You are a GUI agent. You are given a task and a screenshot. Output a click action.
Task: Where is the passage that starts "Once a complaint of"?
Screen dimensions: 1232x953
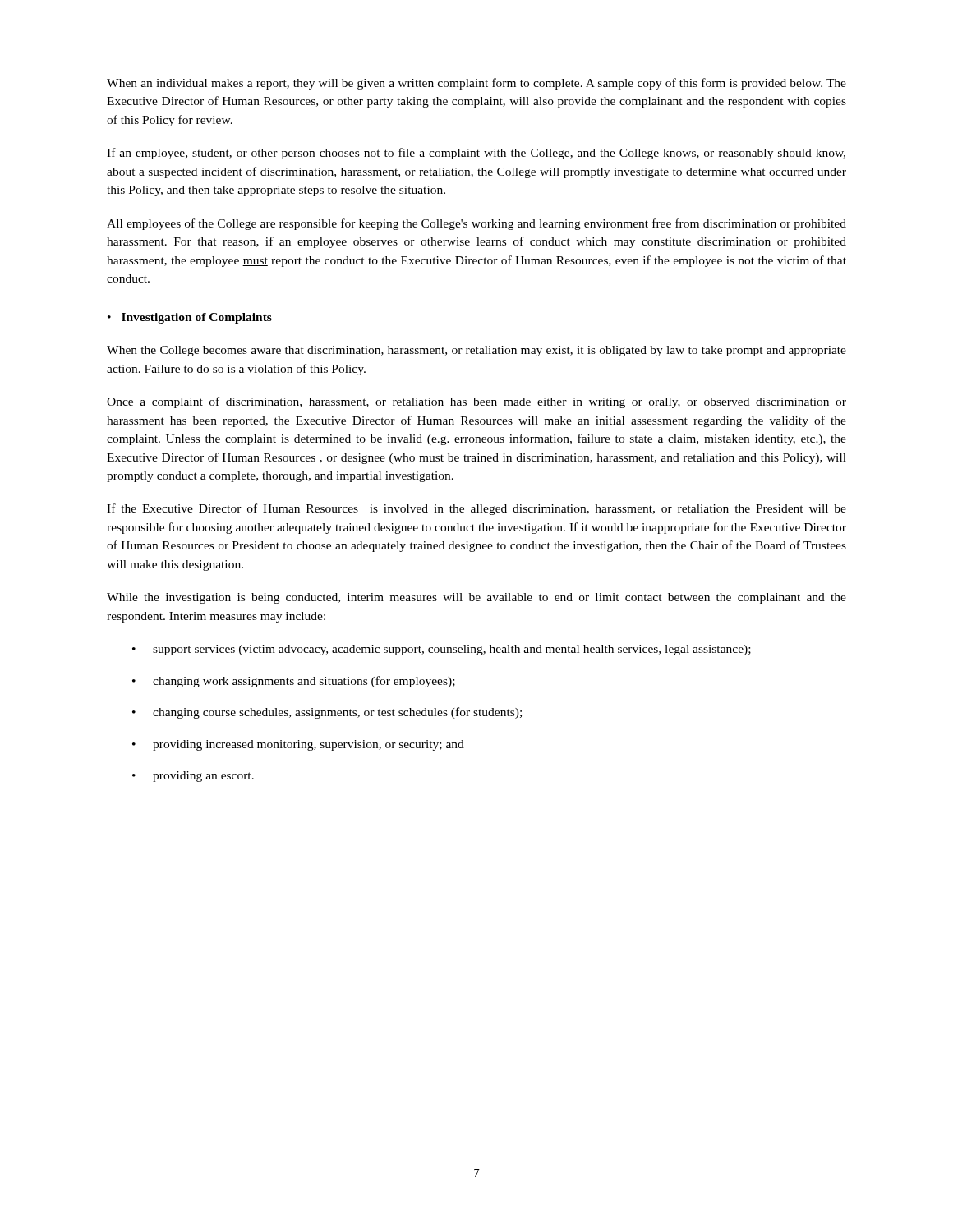click(476, 438)
